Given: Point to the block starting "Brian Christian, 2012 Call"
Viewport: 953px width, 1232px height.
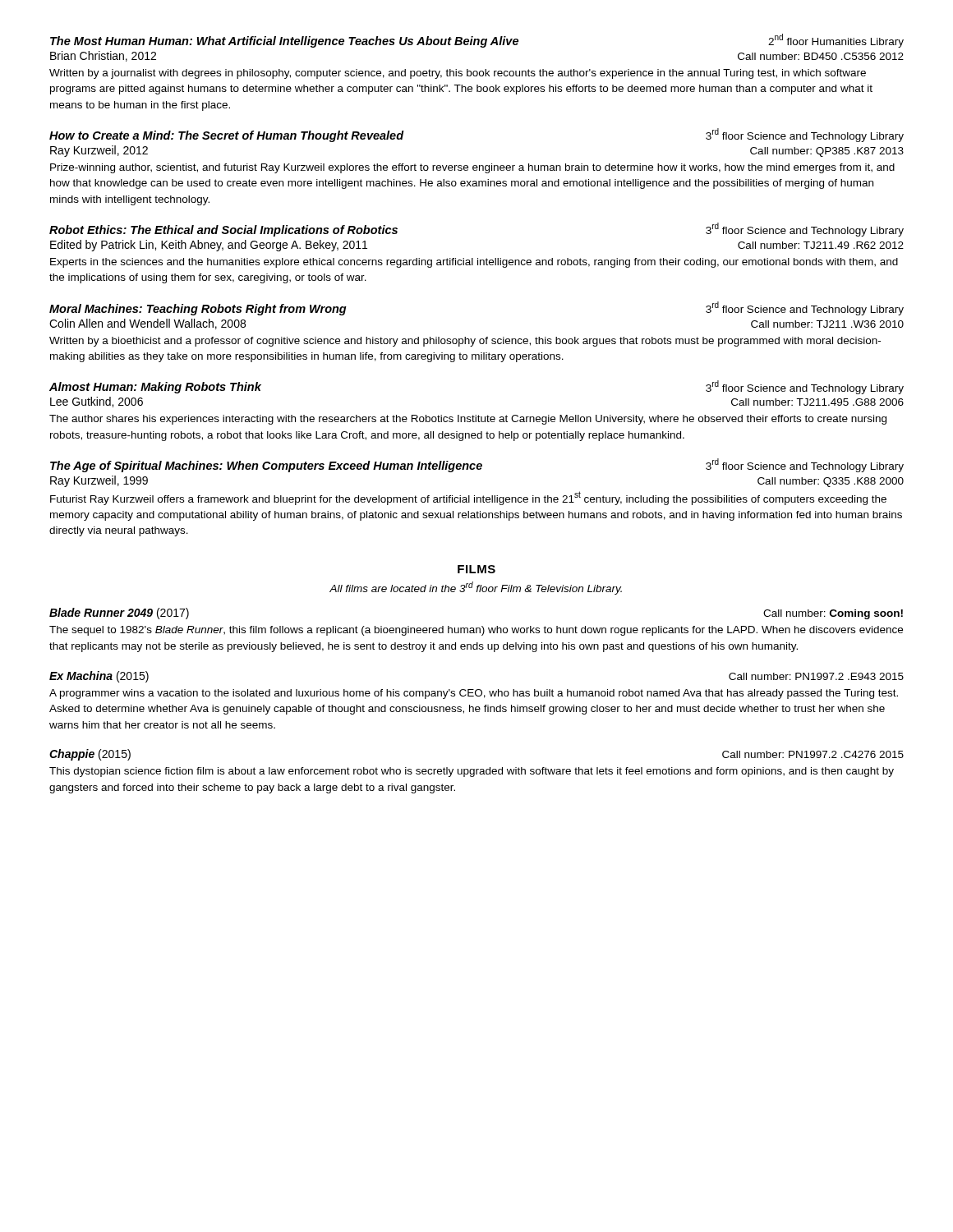Looking at the screenshot, I should tap(476, 55).
